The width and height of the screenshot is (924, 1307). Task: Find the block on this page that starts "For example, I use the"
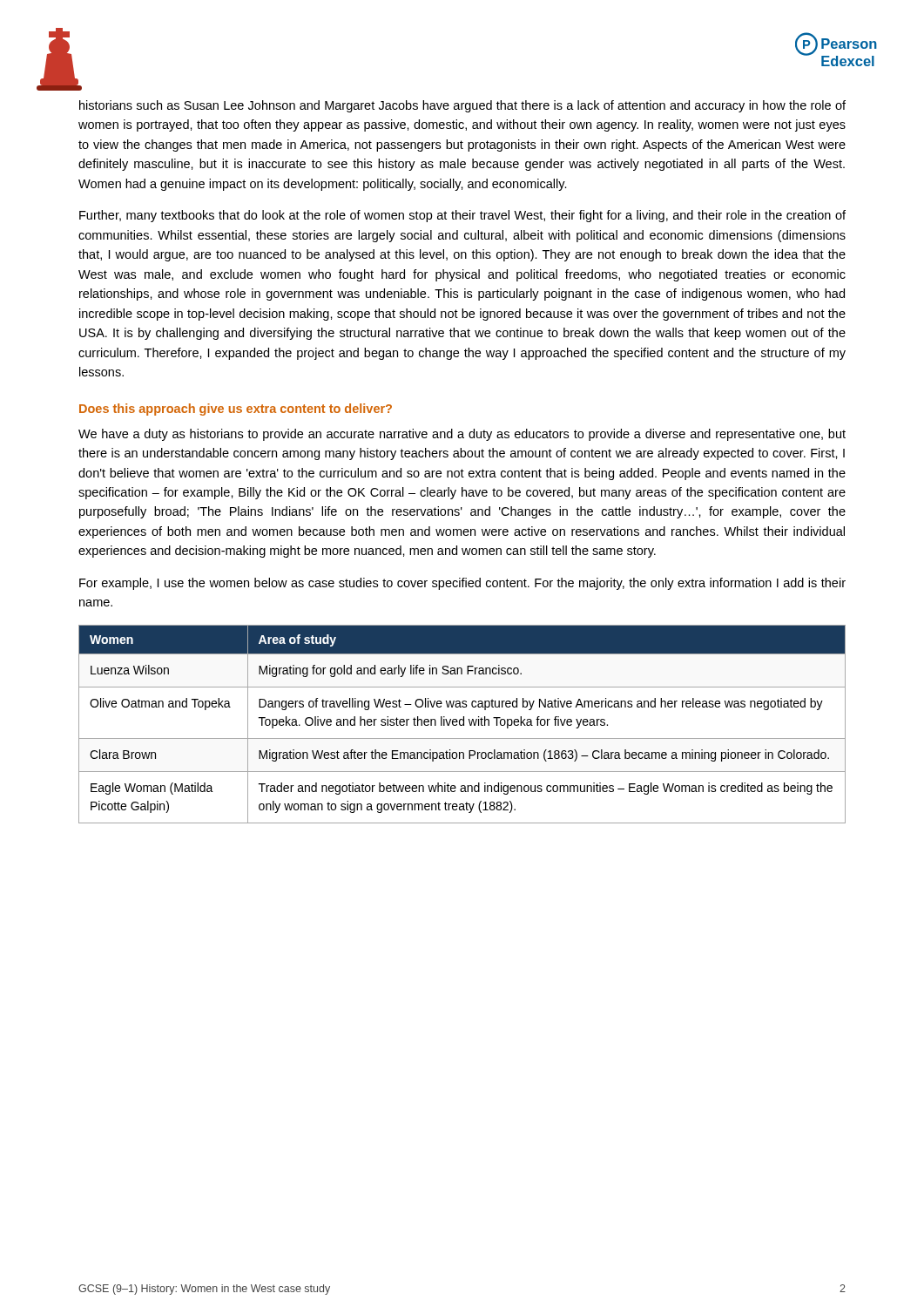(x=462, y=593)
